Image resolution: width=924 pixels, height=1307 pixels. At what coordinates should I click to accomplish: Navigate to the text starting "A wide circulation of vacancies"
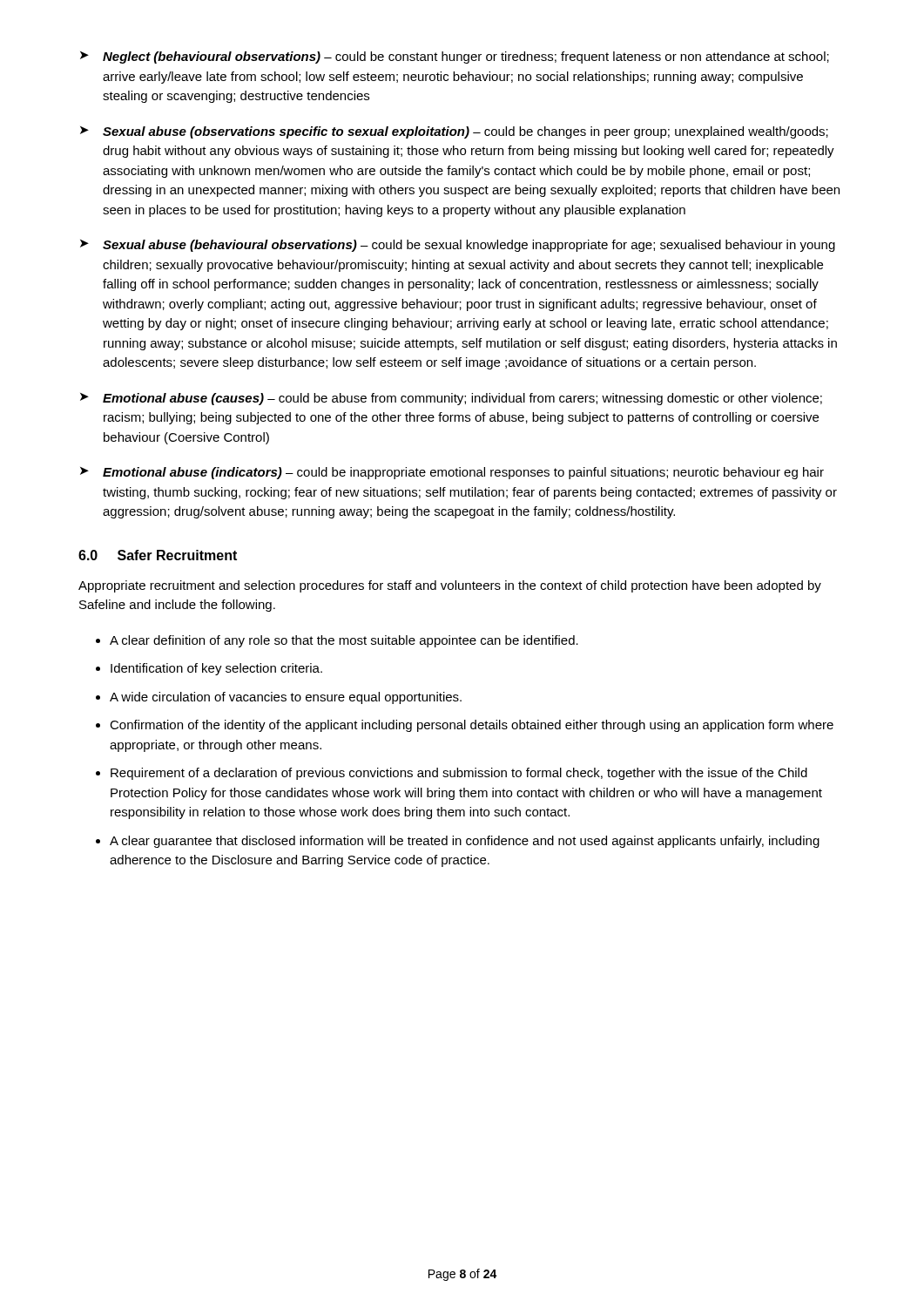[x=286, y=696]
